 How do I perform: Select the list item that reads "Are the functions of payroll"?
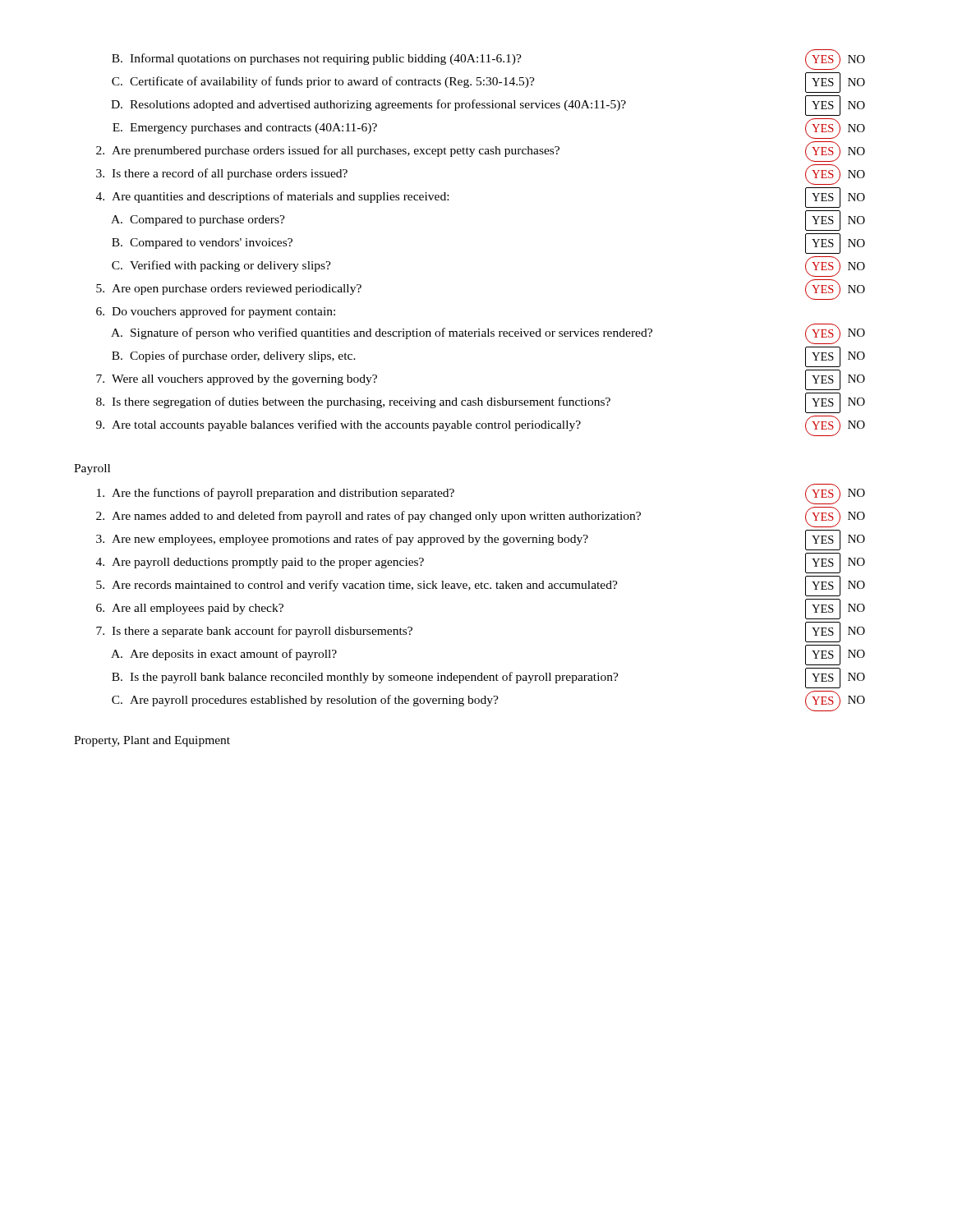(212, 494)
